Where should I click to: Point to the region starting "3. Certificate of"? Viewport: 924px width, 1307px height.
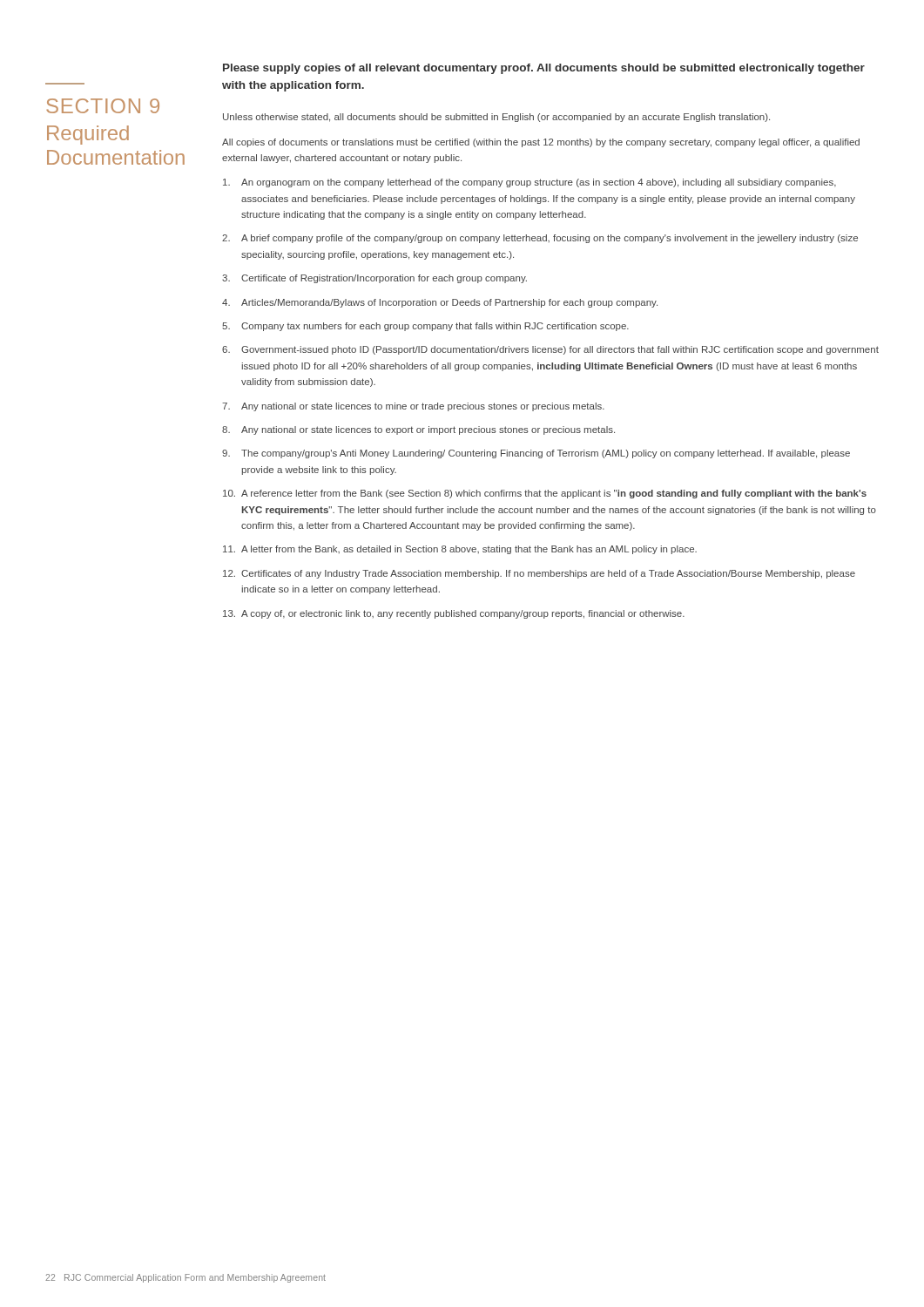click(374, 279)
